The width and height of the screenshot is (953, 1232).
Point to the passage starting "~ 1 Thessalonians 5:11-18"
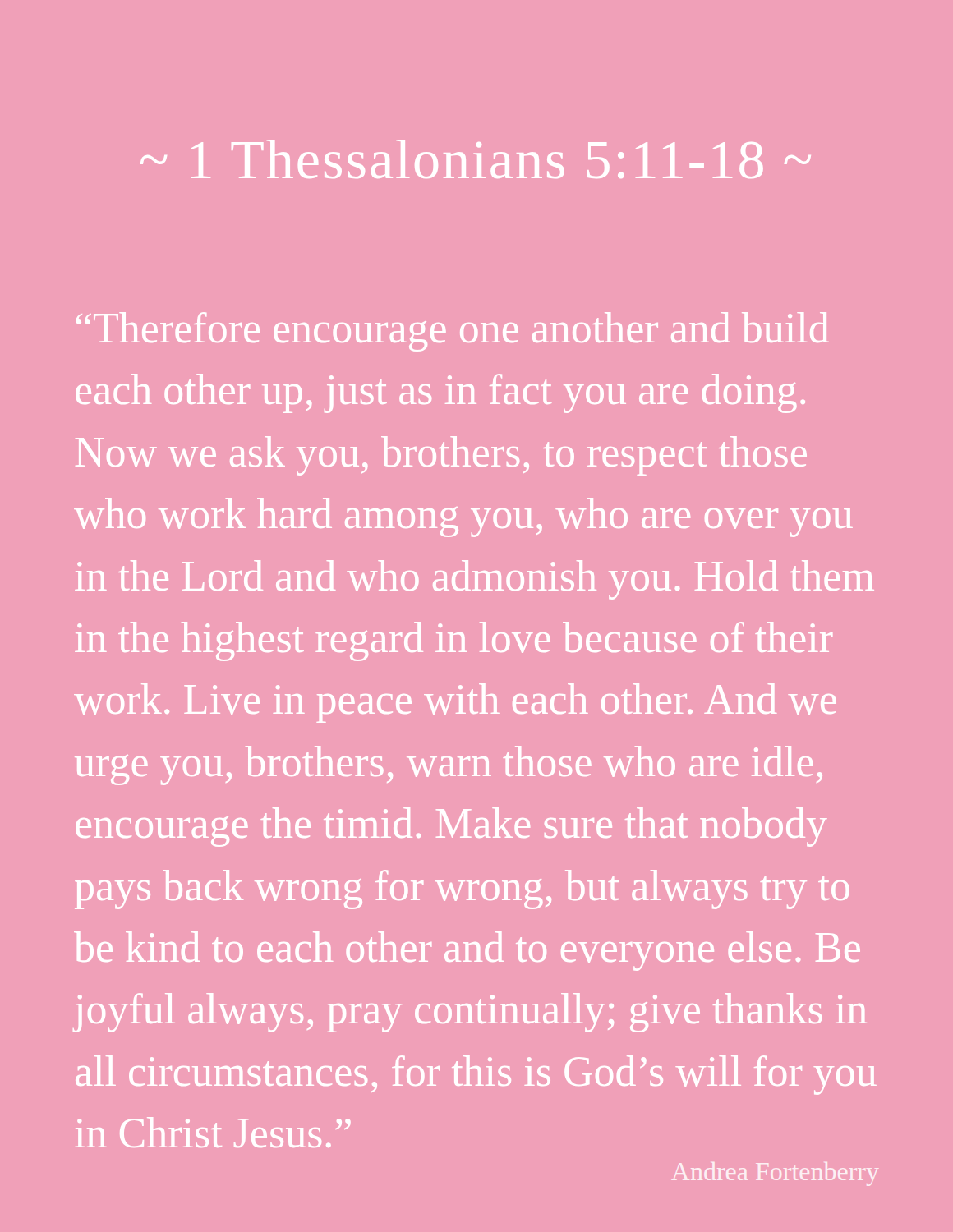coord(476,160)
